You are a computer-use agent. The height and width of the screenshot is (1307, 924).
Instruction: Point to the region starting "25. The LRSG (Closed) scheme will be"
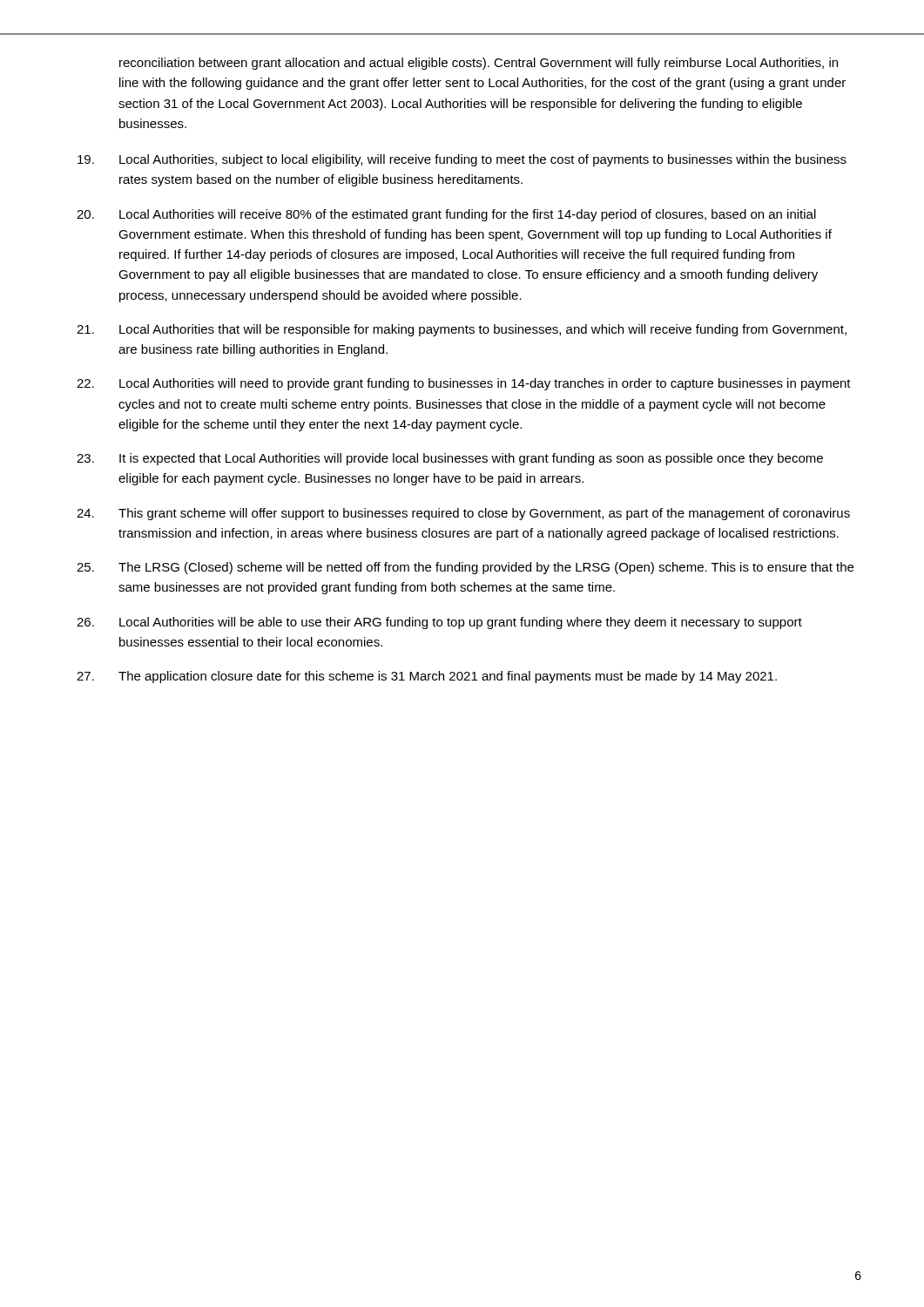(469, 577)
